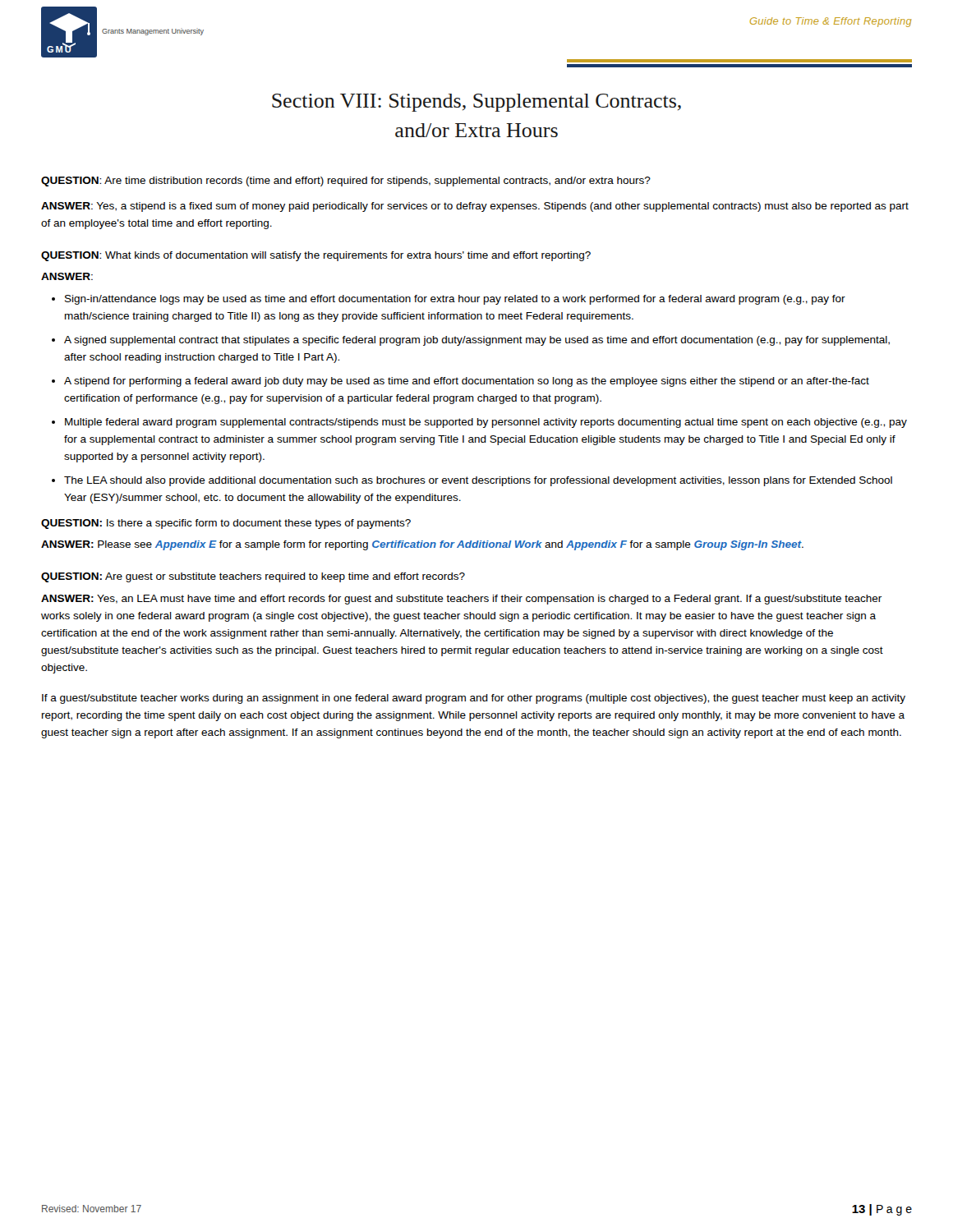This screenshot has width=953, height=1232.
Task: Navigate to the region starting "A stipend for performing a federal award"
Action: pyautogui.click(x=467, y=389)
